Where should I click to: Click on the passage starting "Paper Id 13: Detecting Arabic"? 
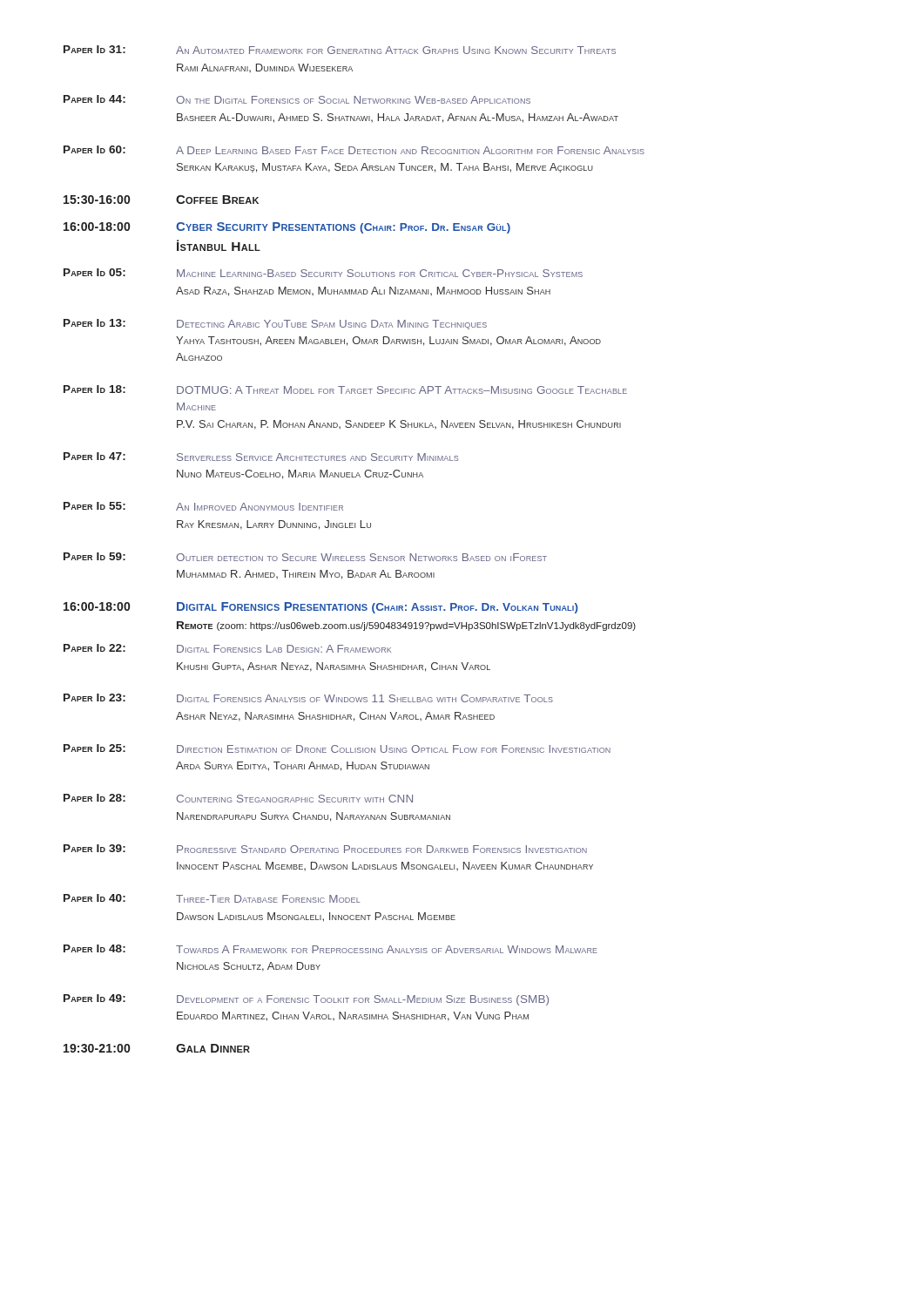click(x=462, y=340)
